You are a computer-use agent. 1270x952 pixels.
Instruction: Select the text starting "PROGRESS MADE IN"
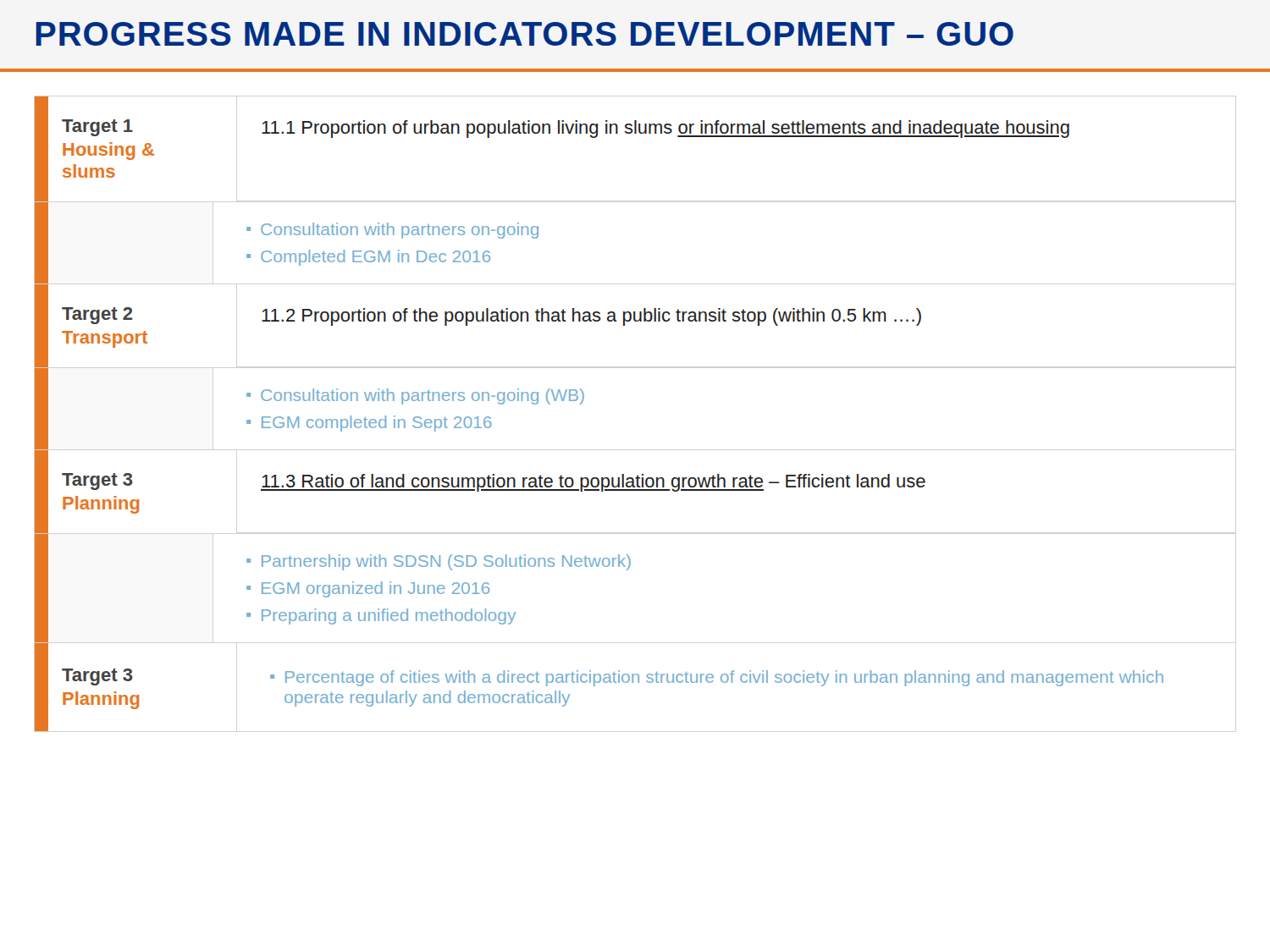tap(635, 34)
